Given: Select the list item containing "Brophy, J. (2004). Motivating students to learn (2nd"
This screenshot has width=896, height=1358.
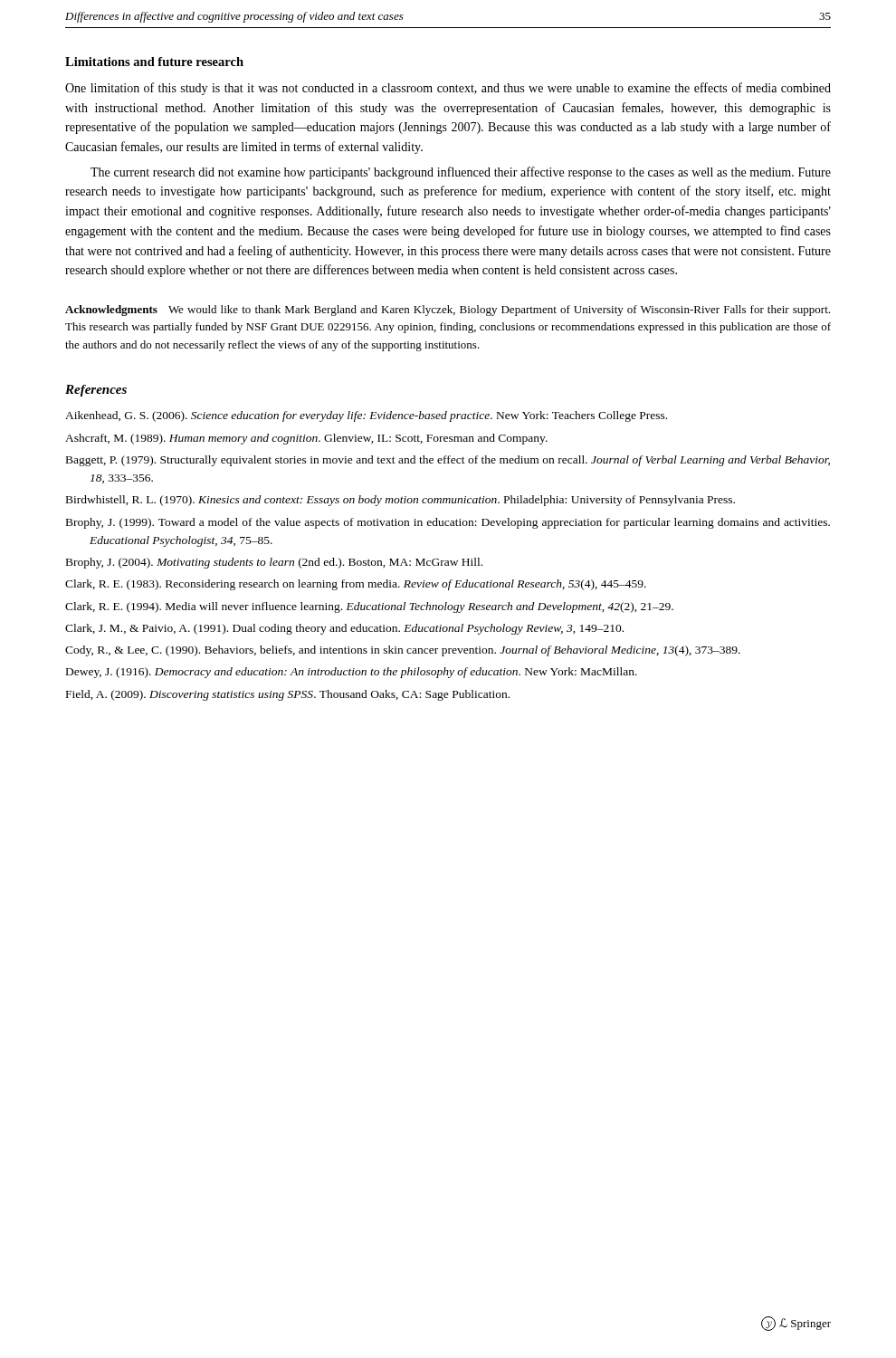Looking at the screenshot, I should (274, 562).
